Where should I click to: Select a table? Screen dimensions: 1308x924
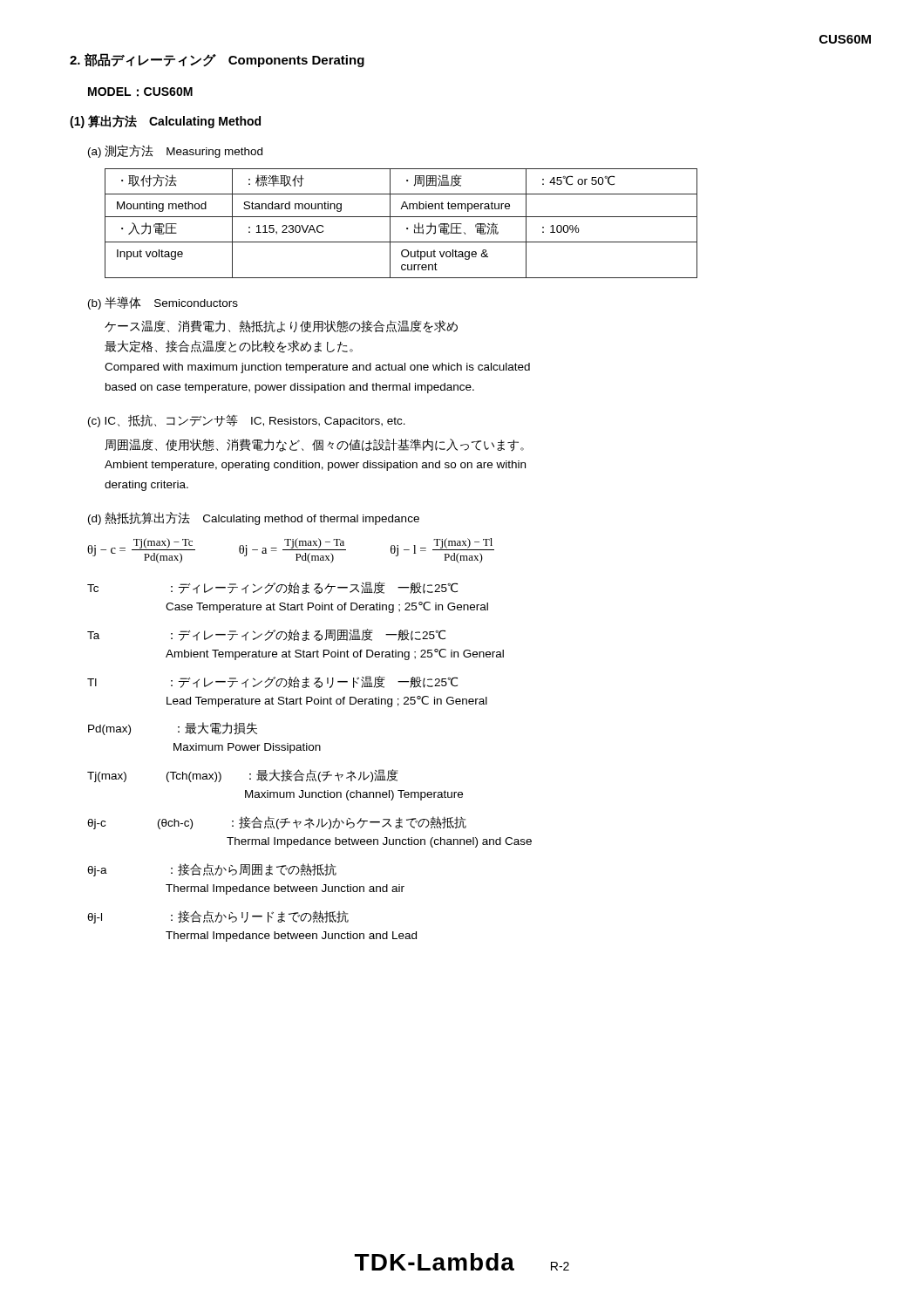click(471, 223)
